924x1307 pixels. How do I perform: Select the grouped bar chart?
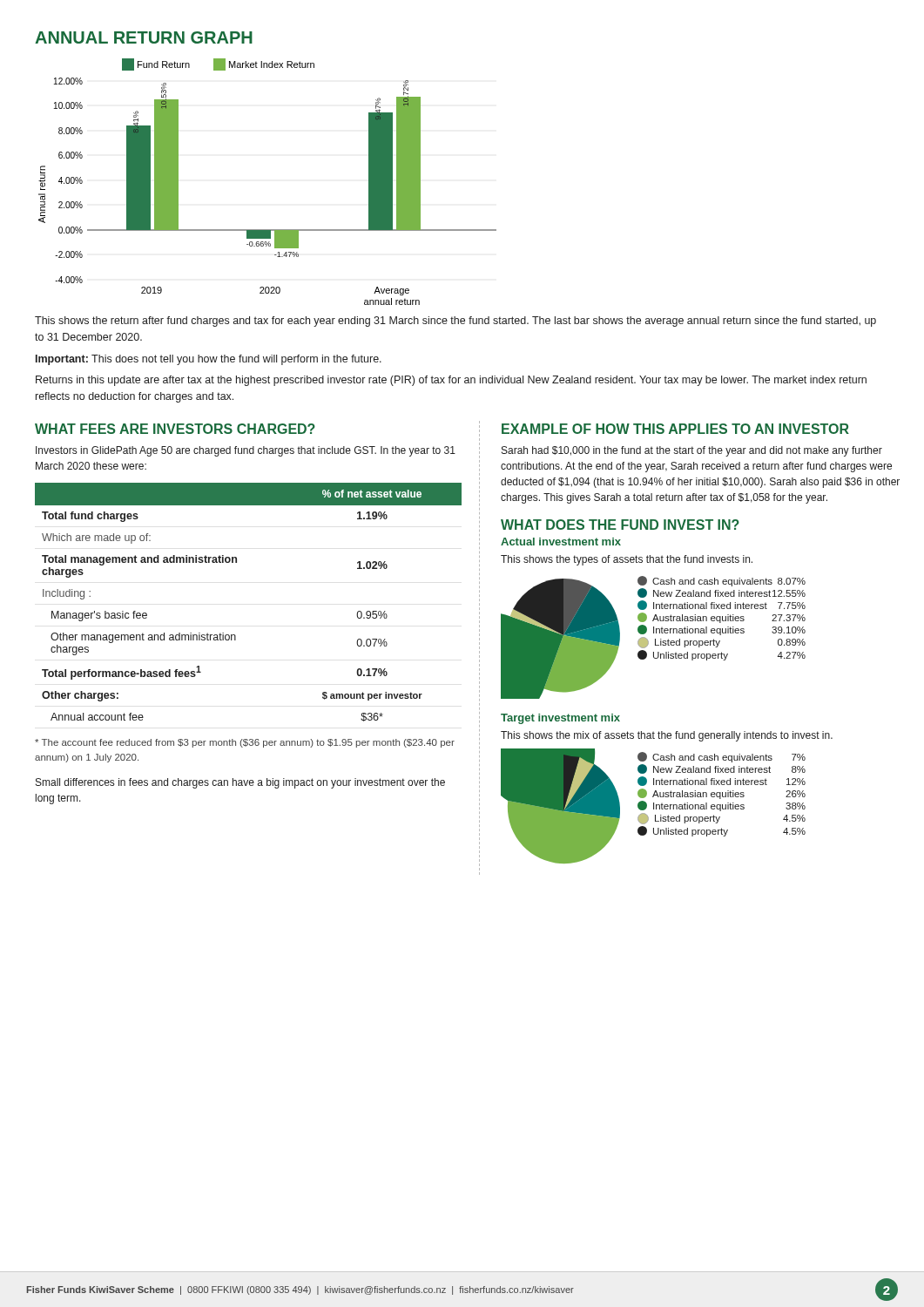point(270,181)
